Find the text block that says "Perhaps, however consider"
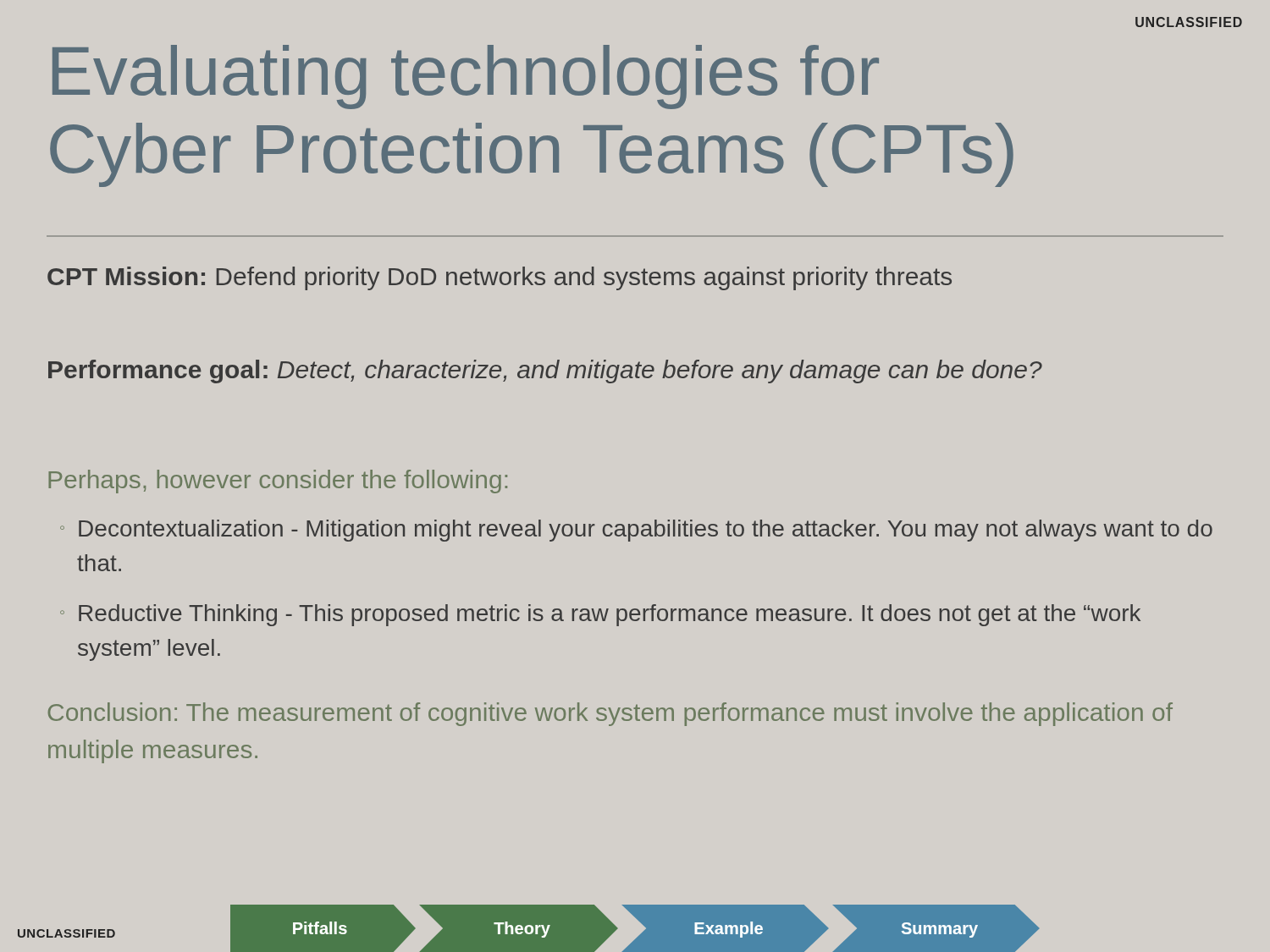The height and width of the screenshot is (952, 1270). pos(278,479)
